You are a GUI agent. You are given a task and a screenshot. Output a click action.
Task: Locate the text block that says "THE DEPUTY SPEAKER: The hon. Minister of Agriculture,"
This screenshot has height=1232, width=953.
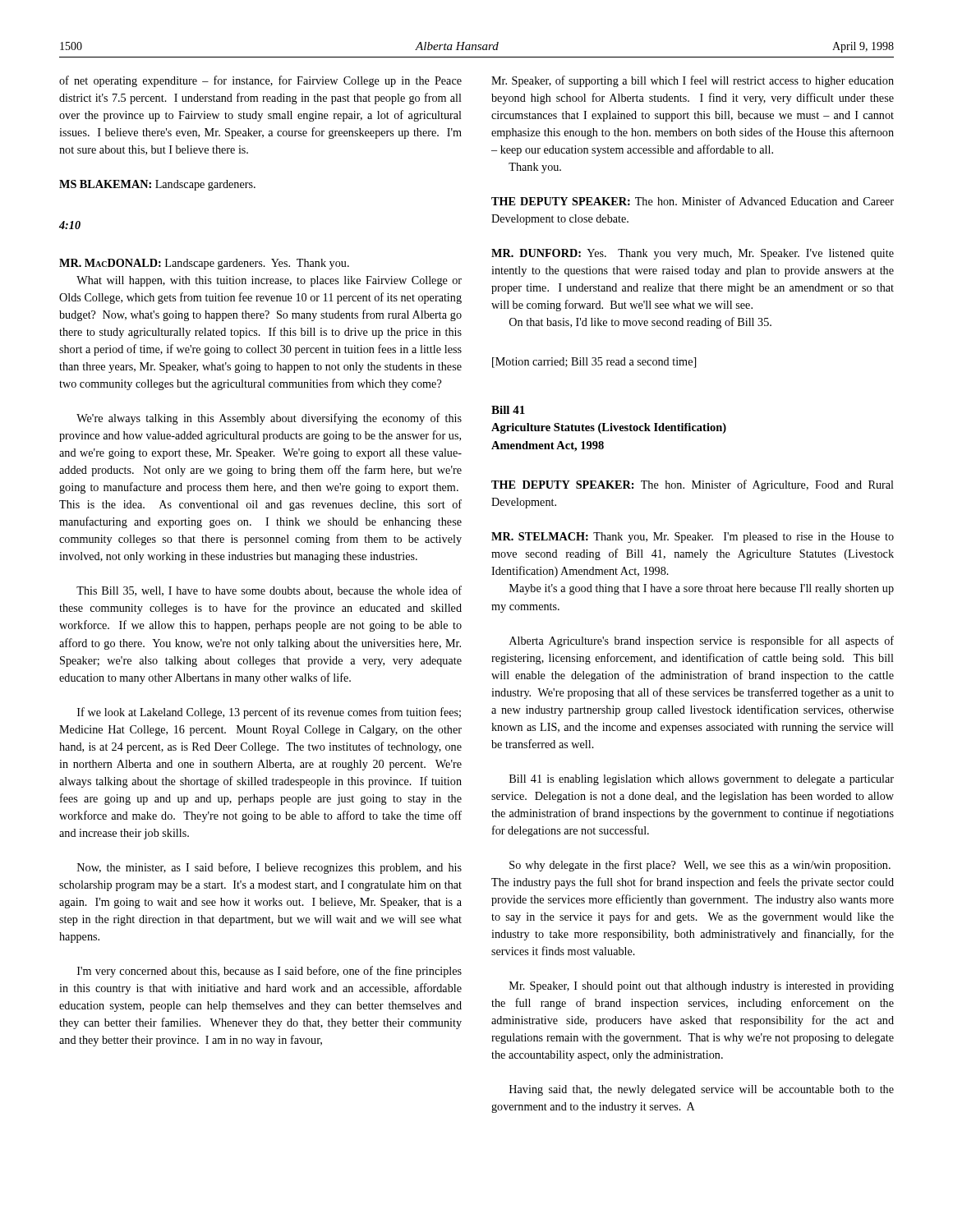click(693, 494)
